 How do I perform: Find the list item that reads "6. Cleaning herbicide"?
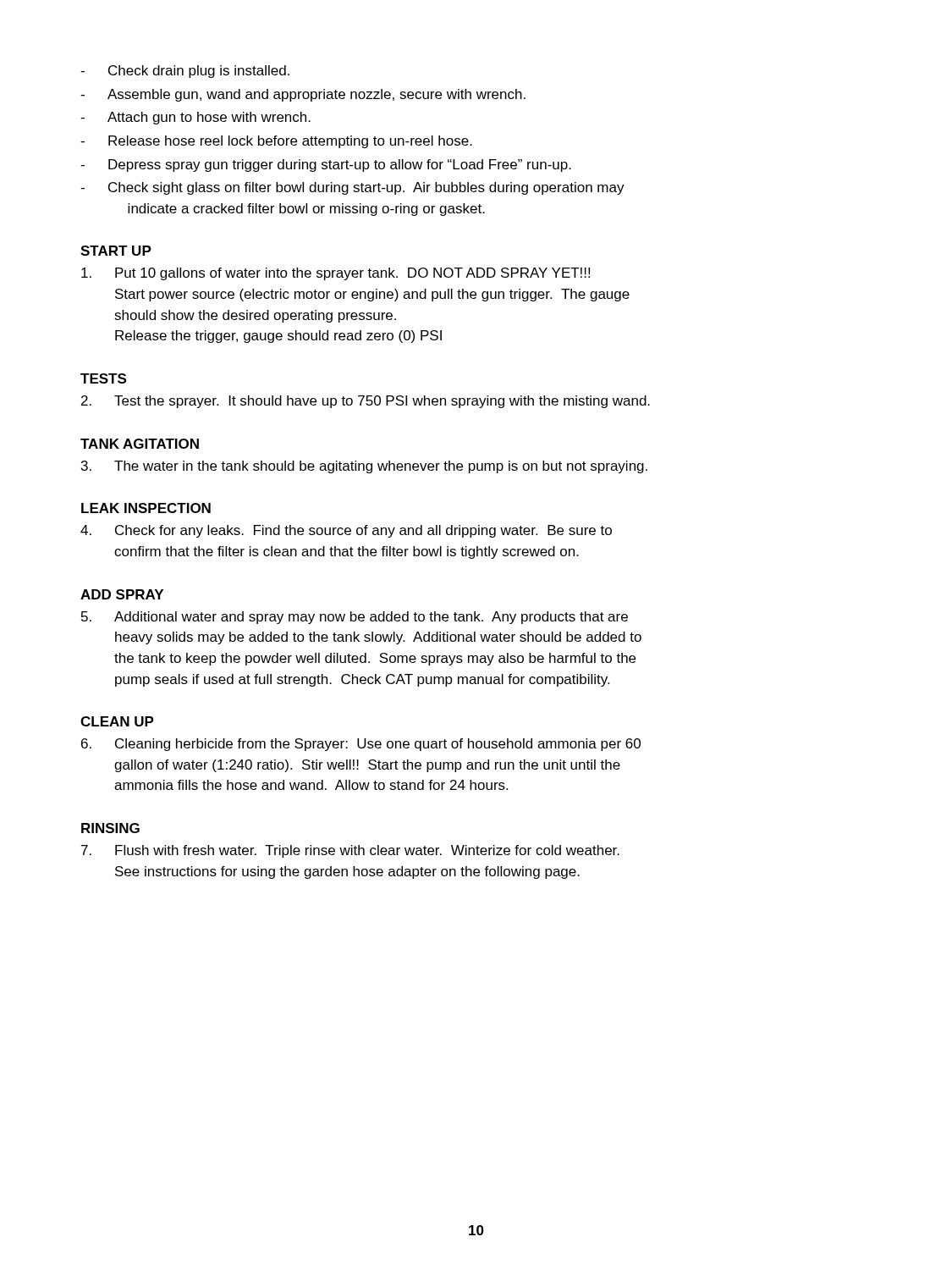click(x=361, y=765)
